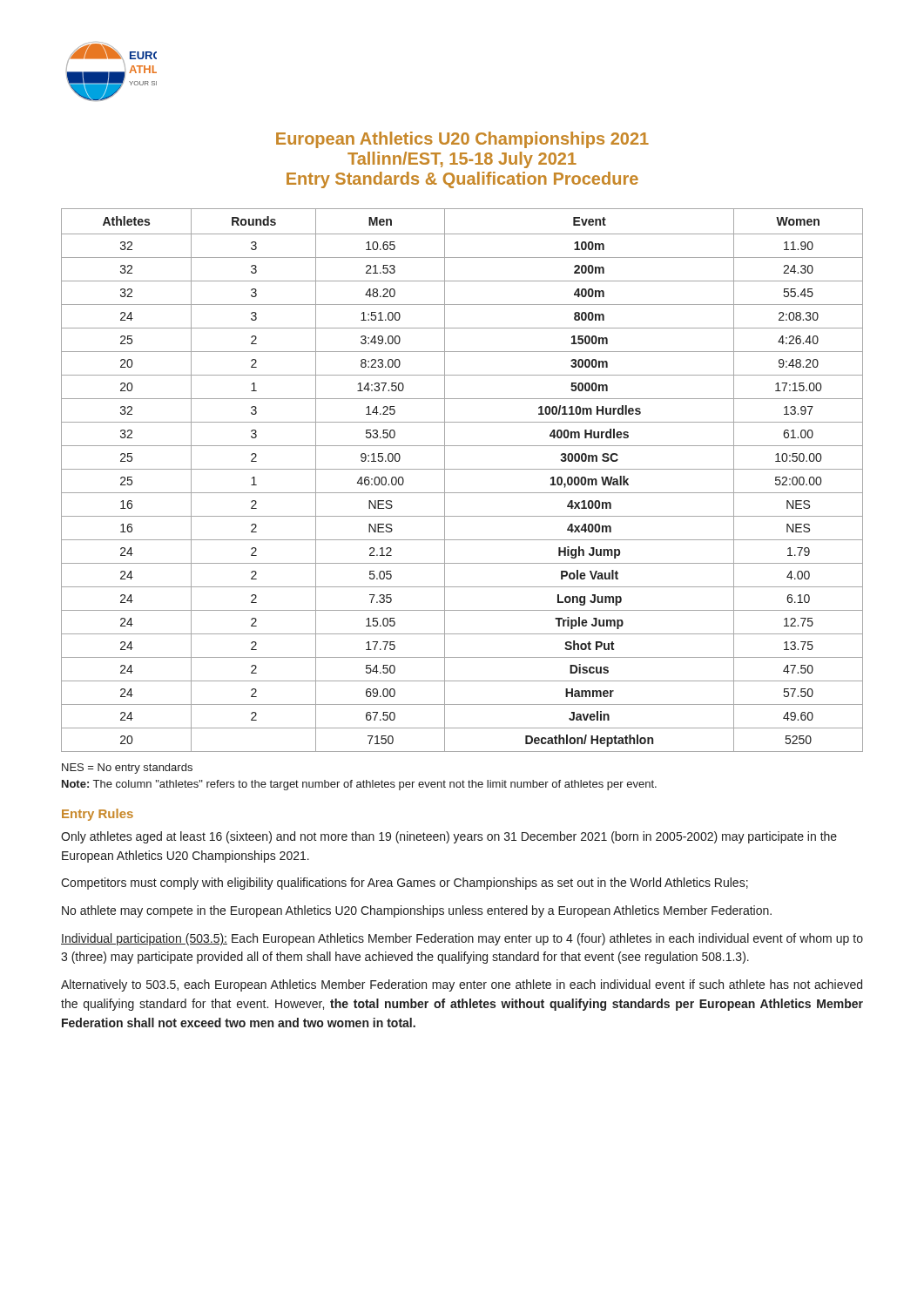924x1307 pixels.
Task: Find the block on this page that starts "Alternatively to 503.5, each European Athletics"
Action: click(x=462, y=1004)
